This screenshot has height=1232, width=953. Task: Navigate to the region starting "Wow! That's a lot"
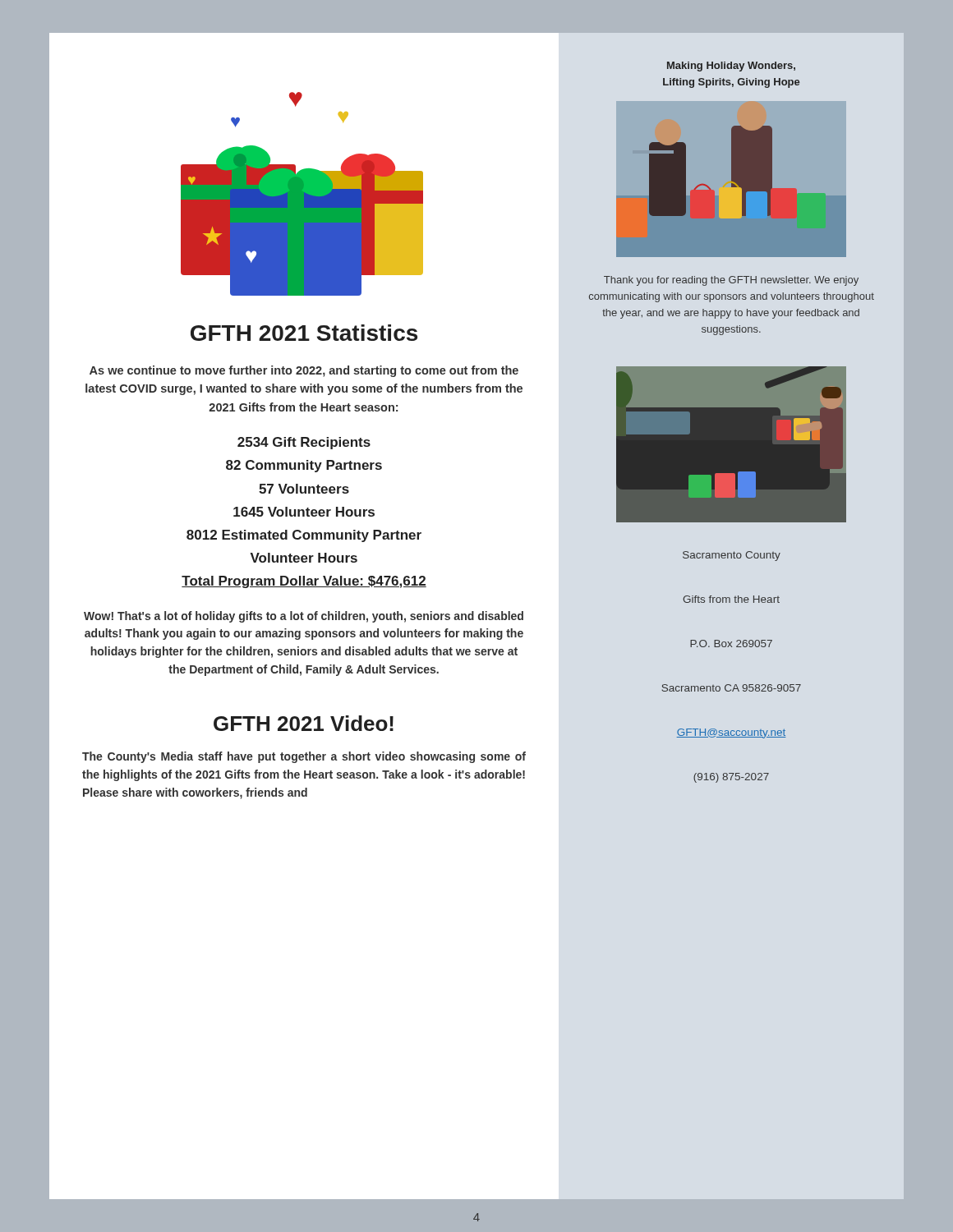[304, 642]
